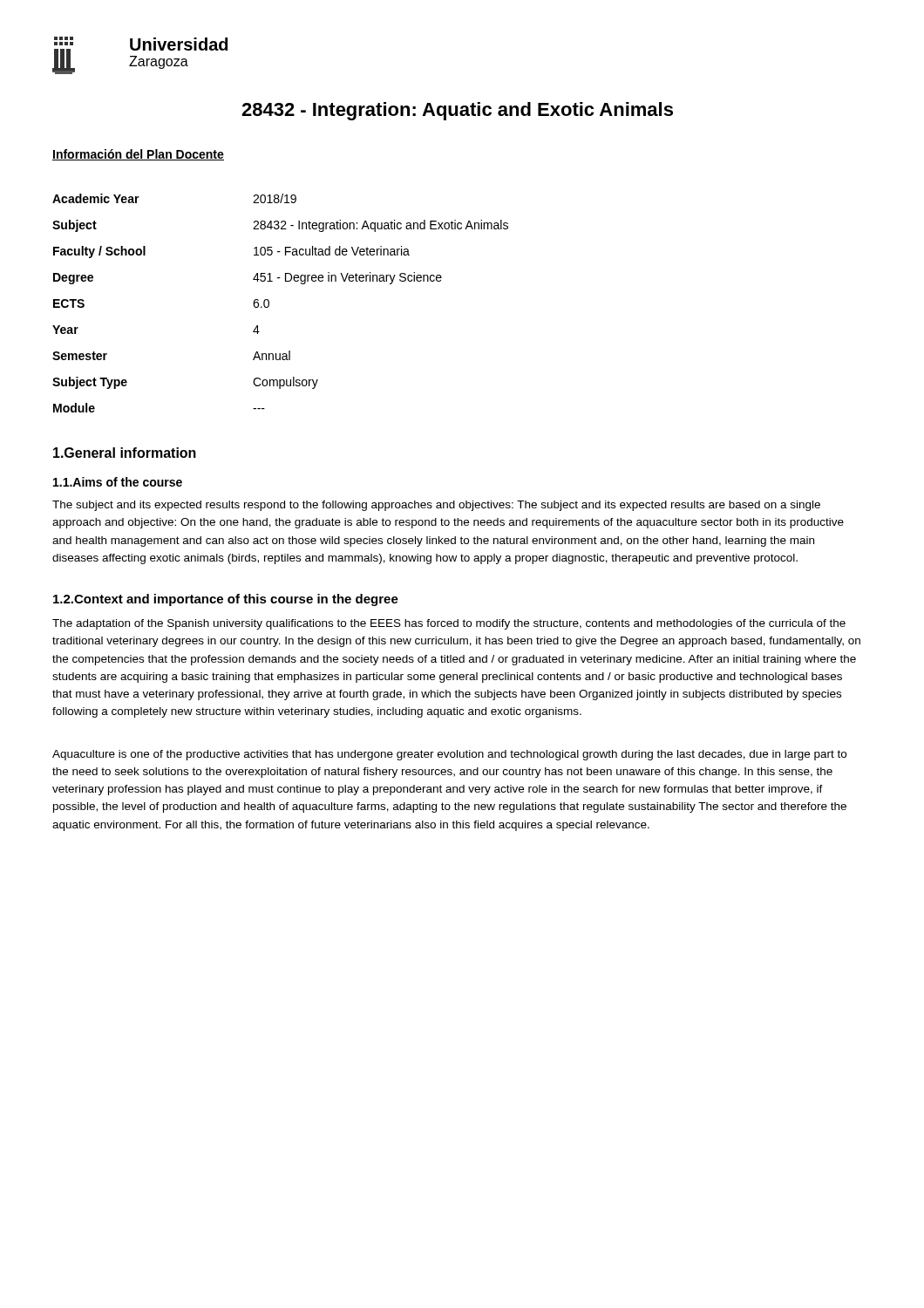Locate the table with the text "Subject Type"
The width and height of the screenshot is (924, 1308).
(x=458, y=303)
